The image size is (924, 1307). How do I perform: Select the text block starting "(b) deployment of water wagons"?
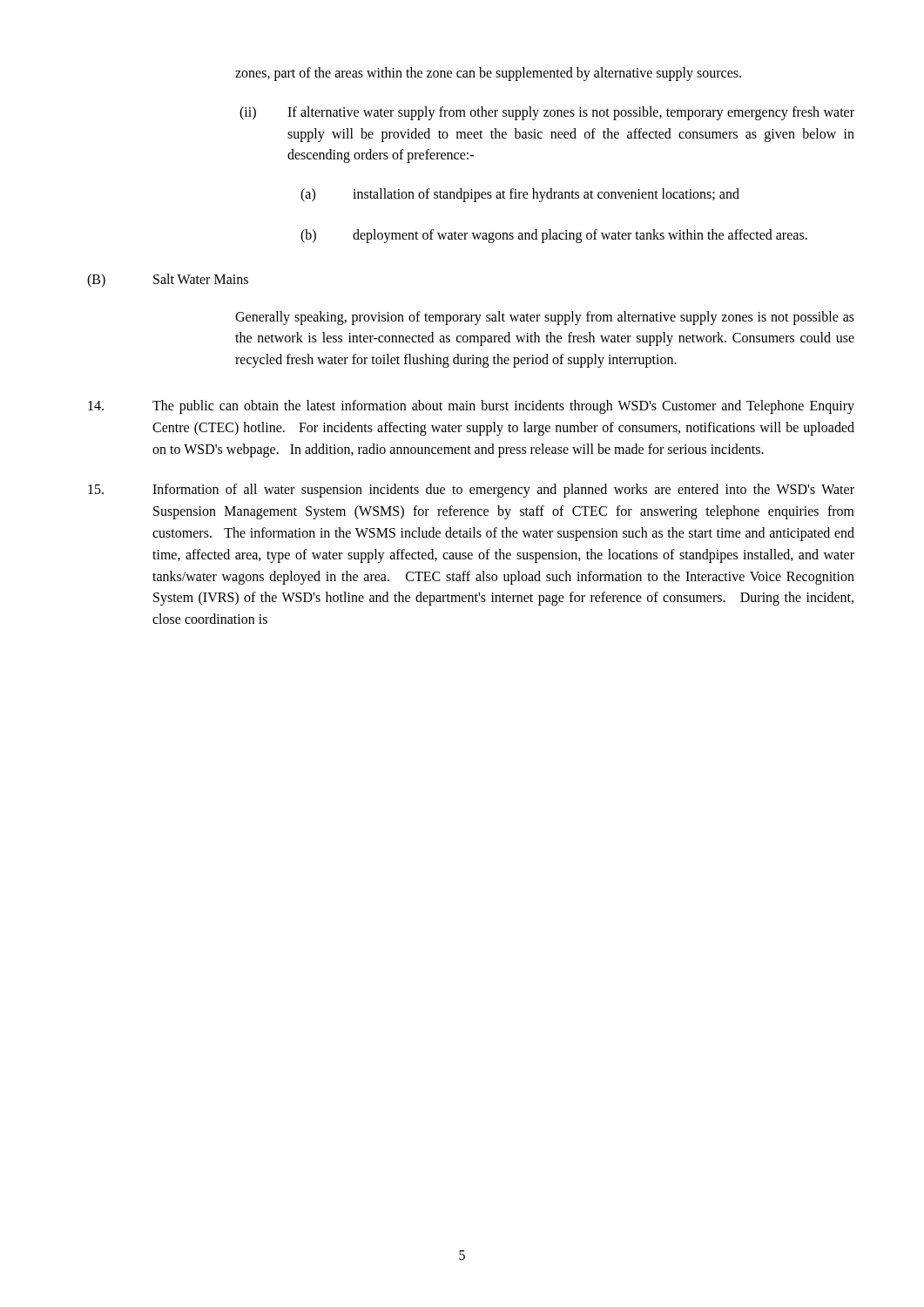[x=577, y=236]
